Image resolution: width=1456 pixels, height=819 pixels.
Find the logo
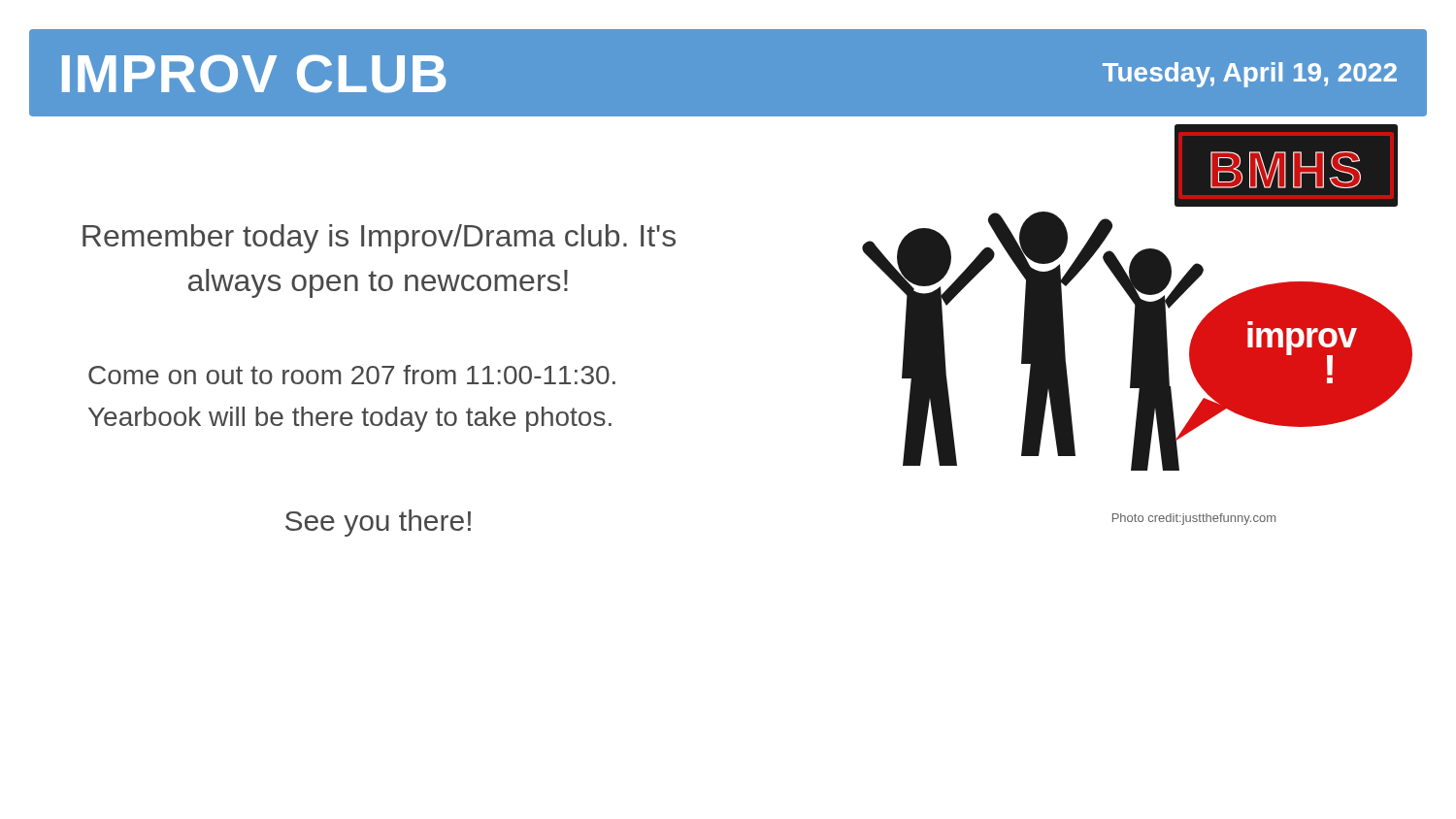1286,165
